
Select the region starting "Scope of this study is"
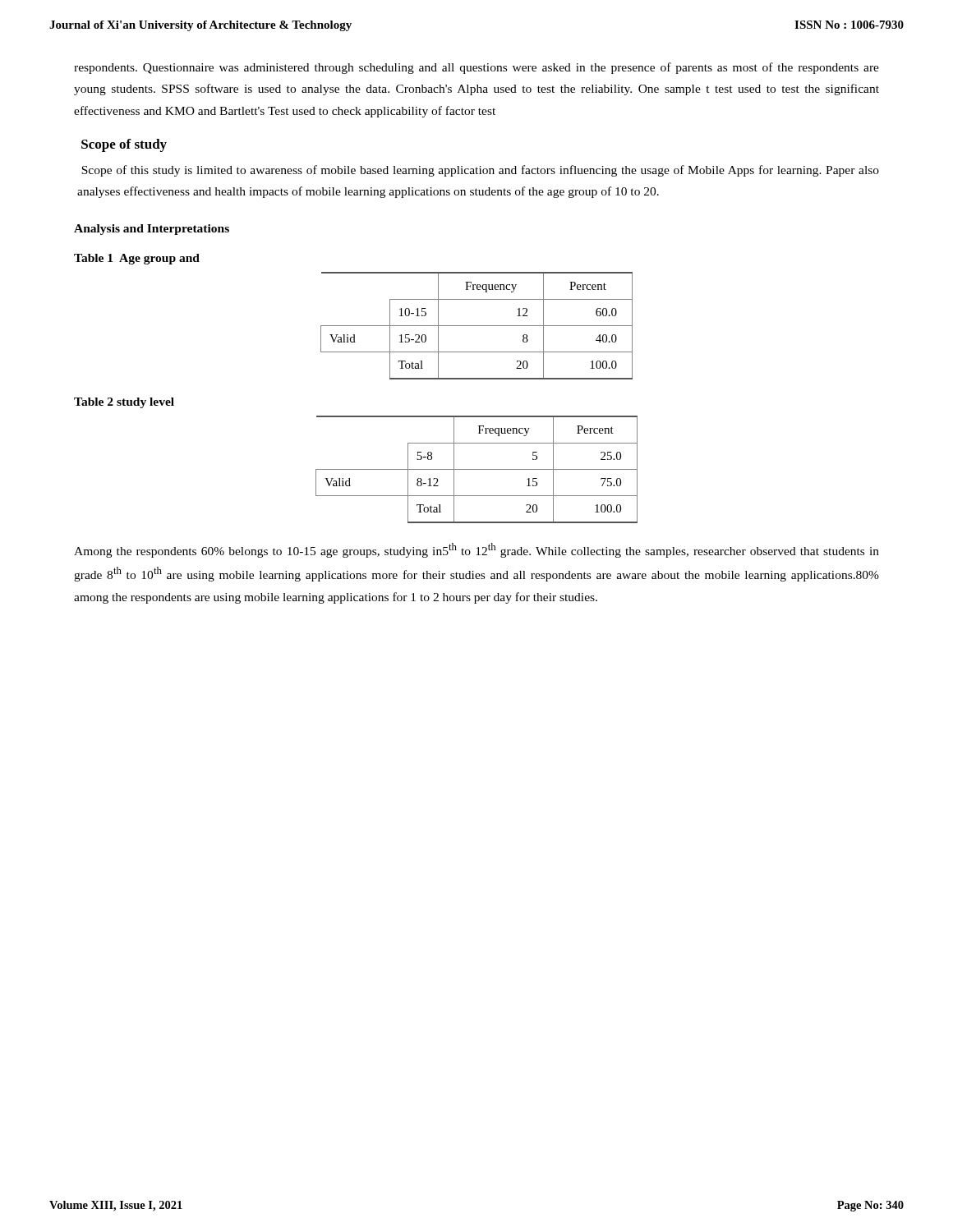coord(478,180)
